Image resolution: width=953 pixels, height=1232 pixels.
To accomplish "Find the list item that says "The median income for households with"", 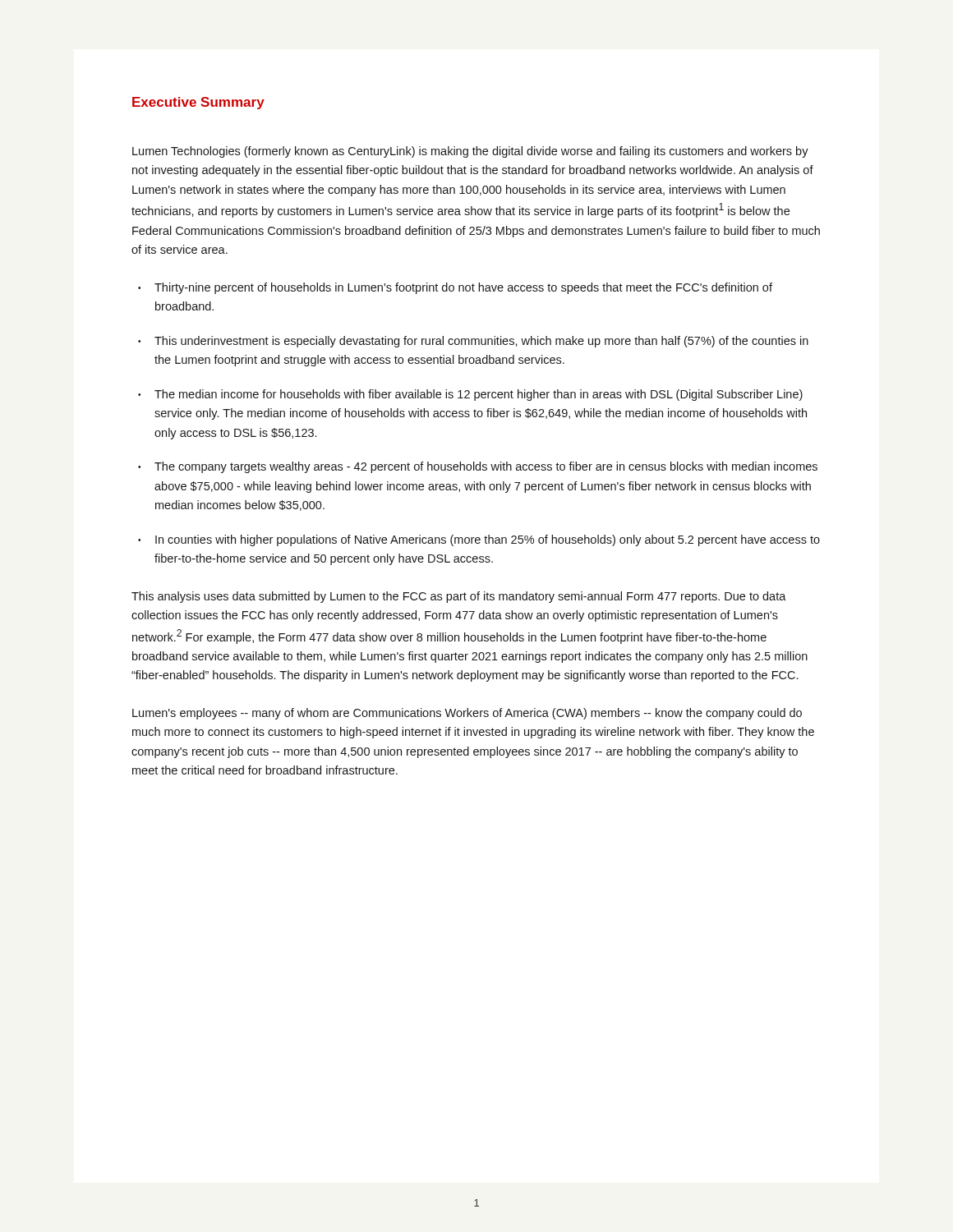I will tap(481, 413).
